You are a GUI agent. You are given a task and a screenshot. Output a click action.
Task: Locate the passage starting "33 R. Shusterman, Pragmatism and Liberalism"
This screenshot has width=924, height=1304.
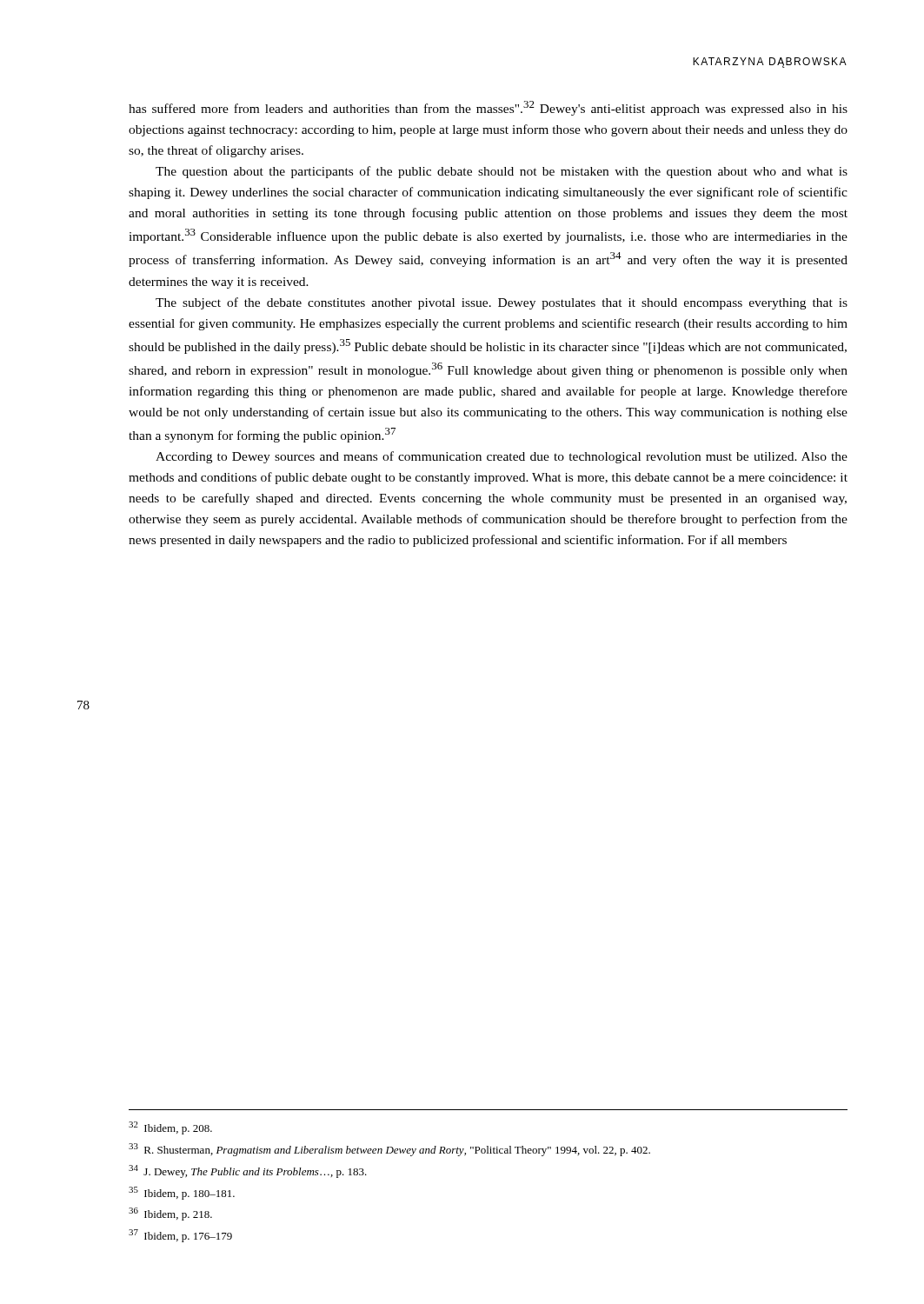(x=390, y=1148)
